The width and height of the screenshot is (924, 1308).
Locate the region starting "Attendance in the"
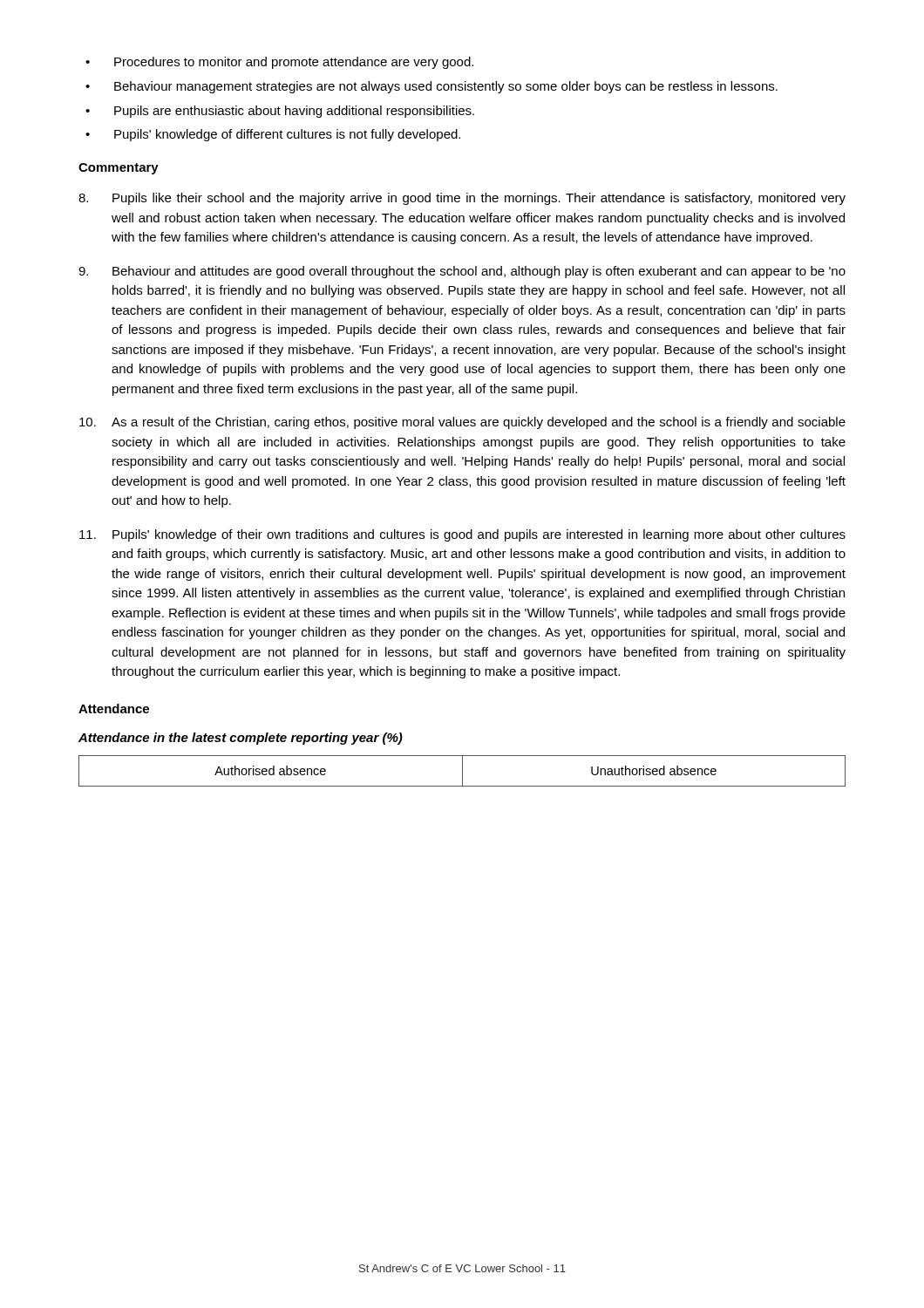click(x=240, y=737)
